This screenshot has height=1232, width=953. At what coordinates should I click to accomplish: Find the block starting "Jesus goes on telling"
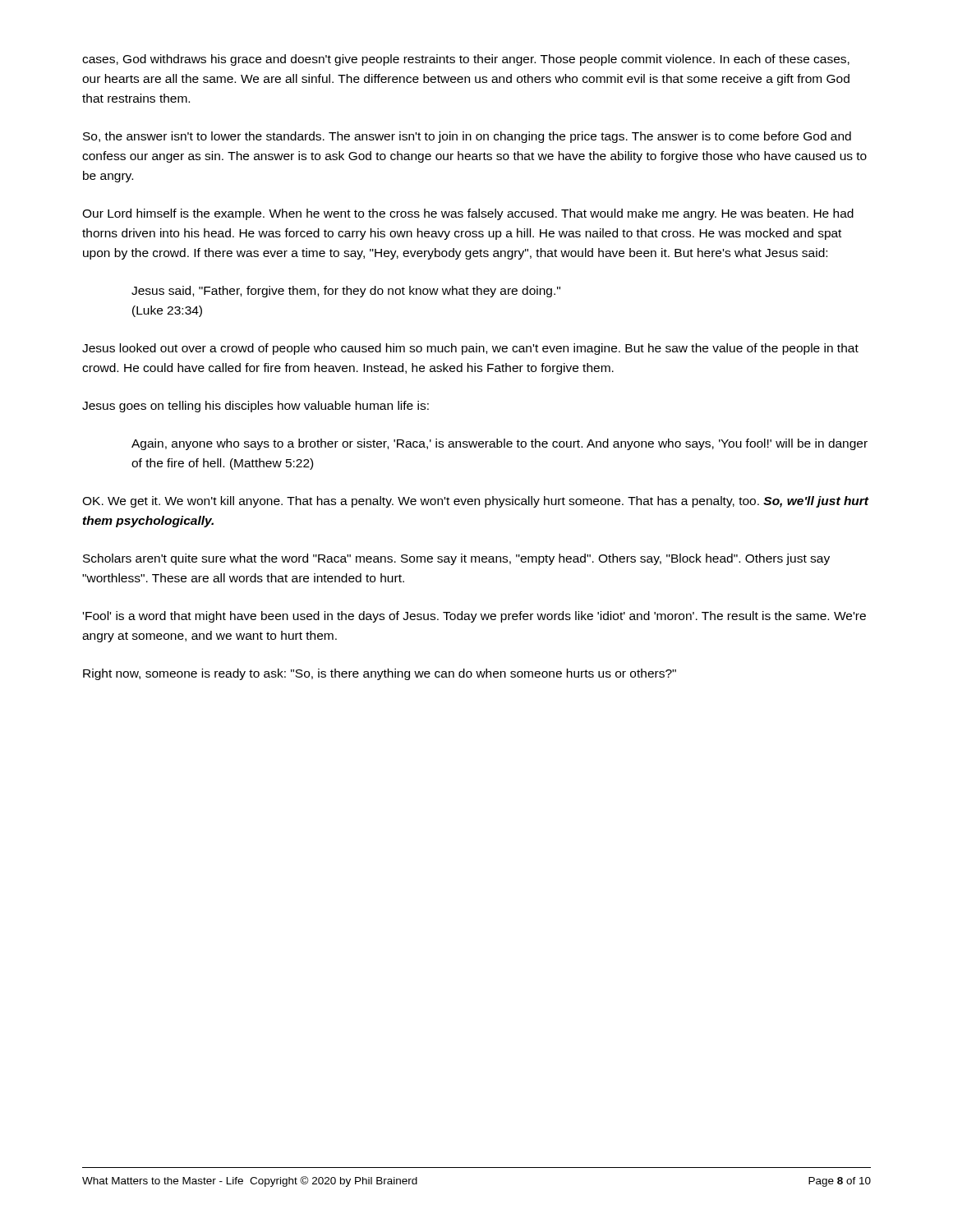[x=256, y=406]
